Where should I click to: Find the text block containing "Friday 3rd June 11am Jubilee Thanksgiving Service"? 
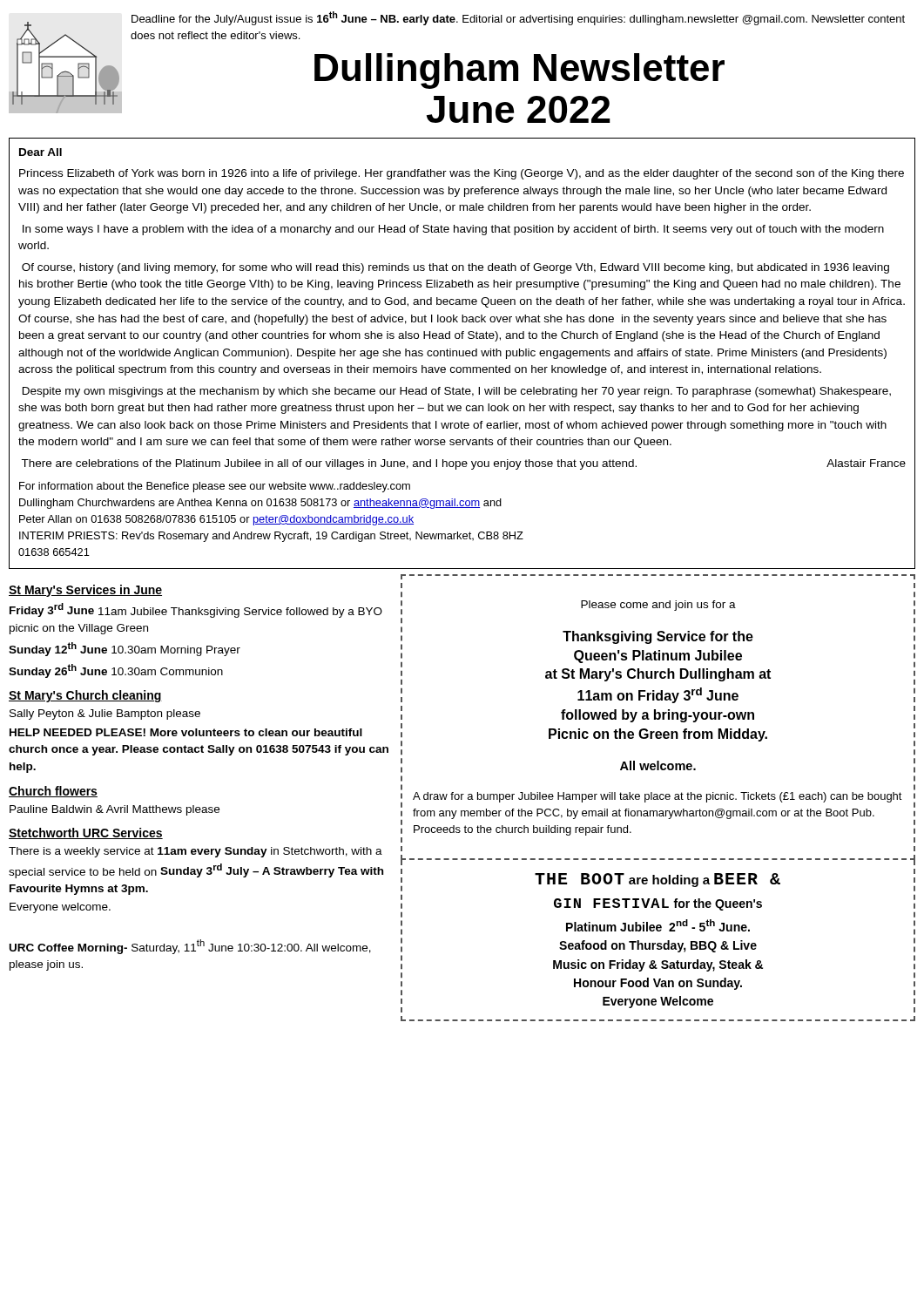click(x=200, y=640)
